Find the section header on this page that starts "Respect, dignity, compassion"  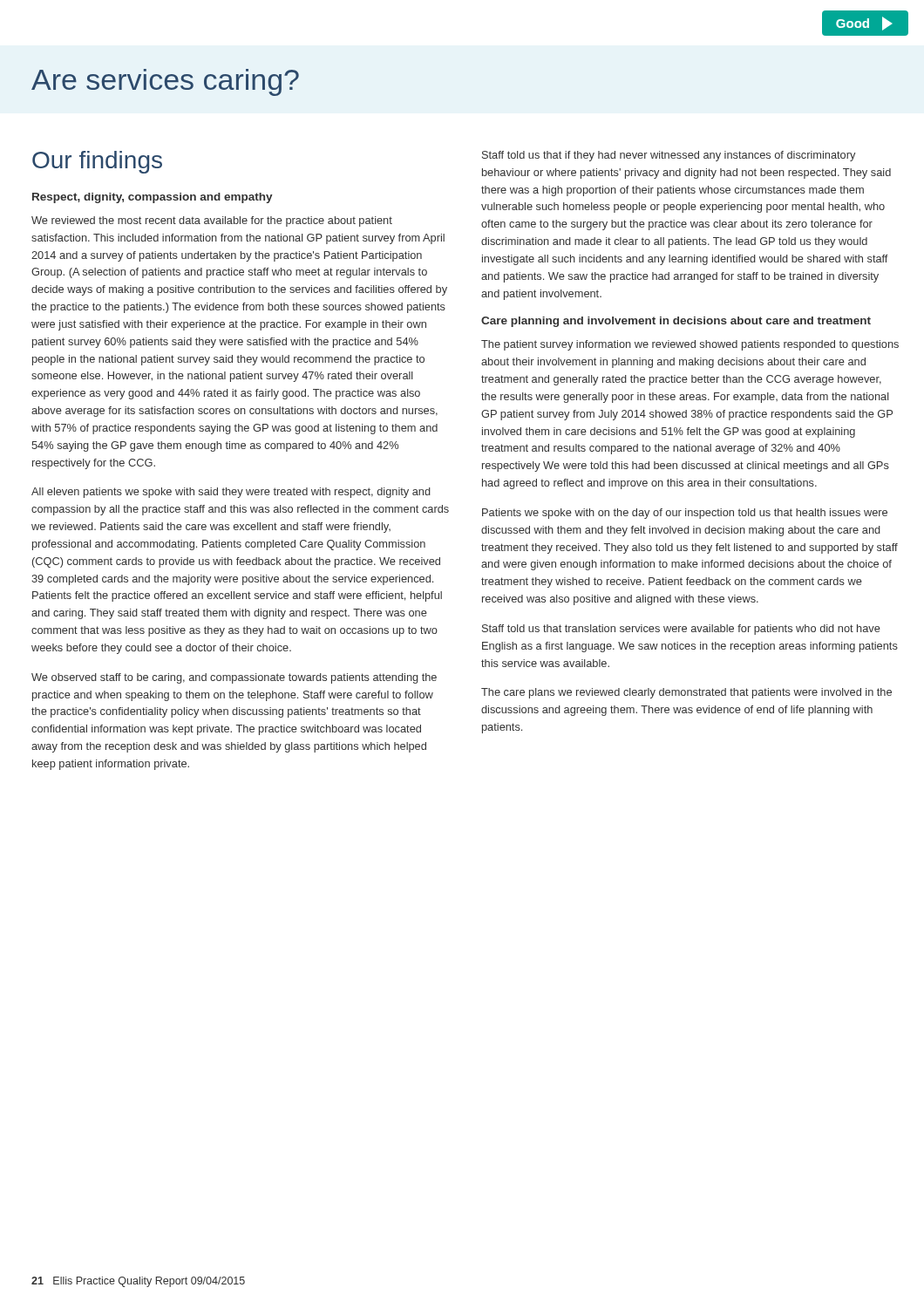[x=152, y=197]
